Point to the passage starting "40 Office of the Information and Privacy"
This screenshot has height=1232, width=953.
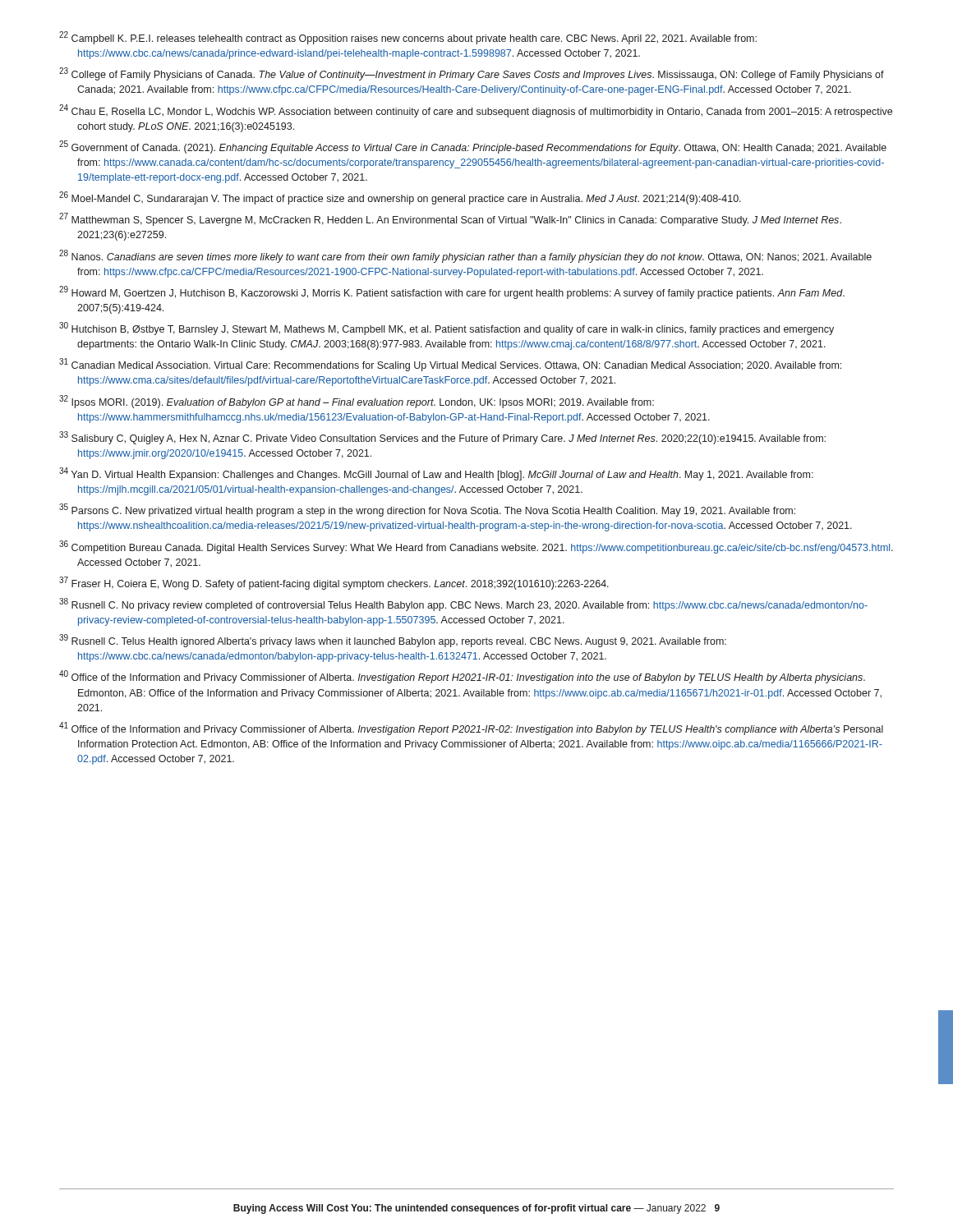(x=471, y=692)
